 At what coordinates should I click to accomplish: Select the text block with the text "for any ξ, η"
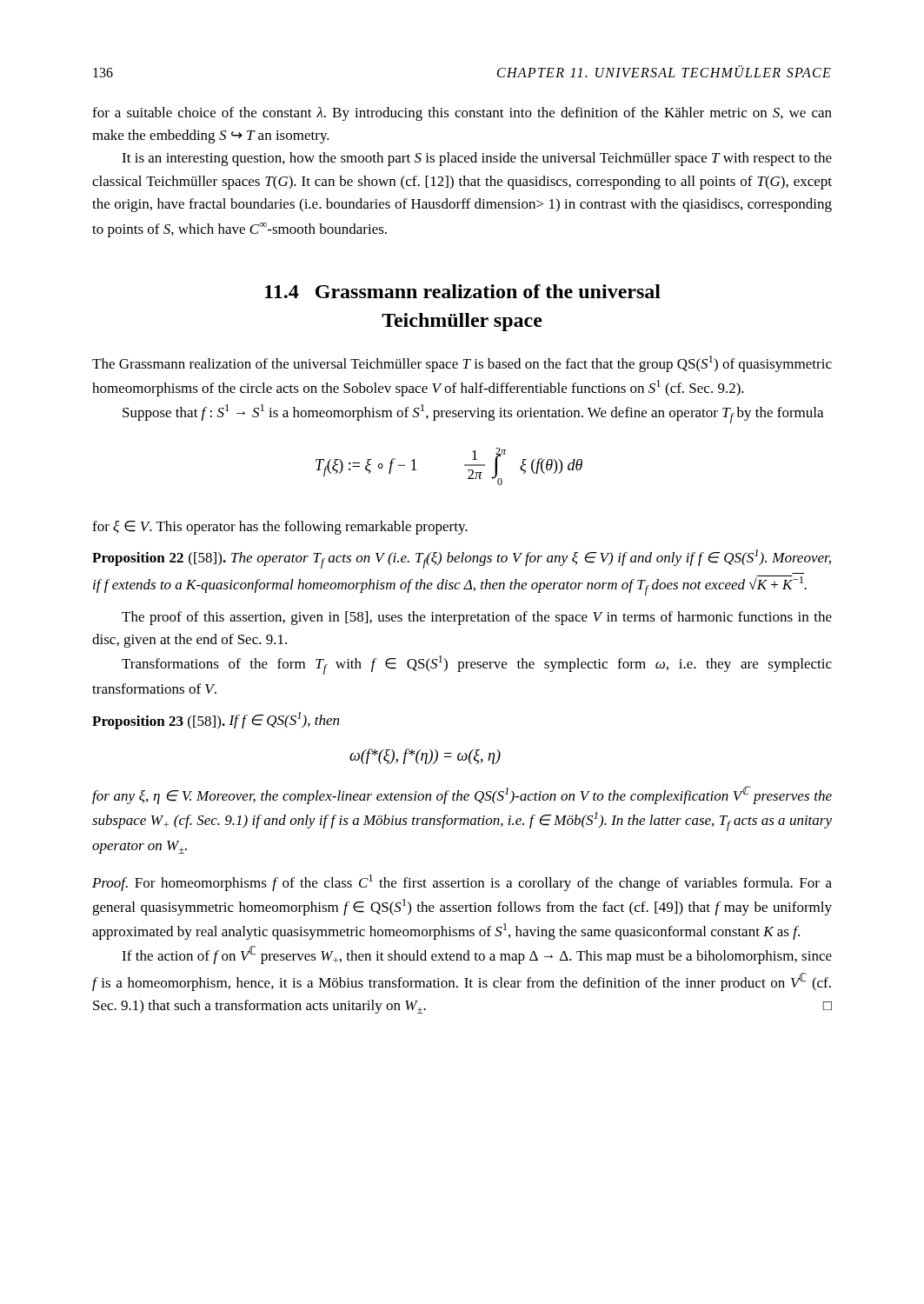462,821
